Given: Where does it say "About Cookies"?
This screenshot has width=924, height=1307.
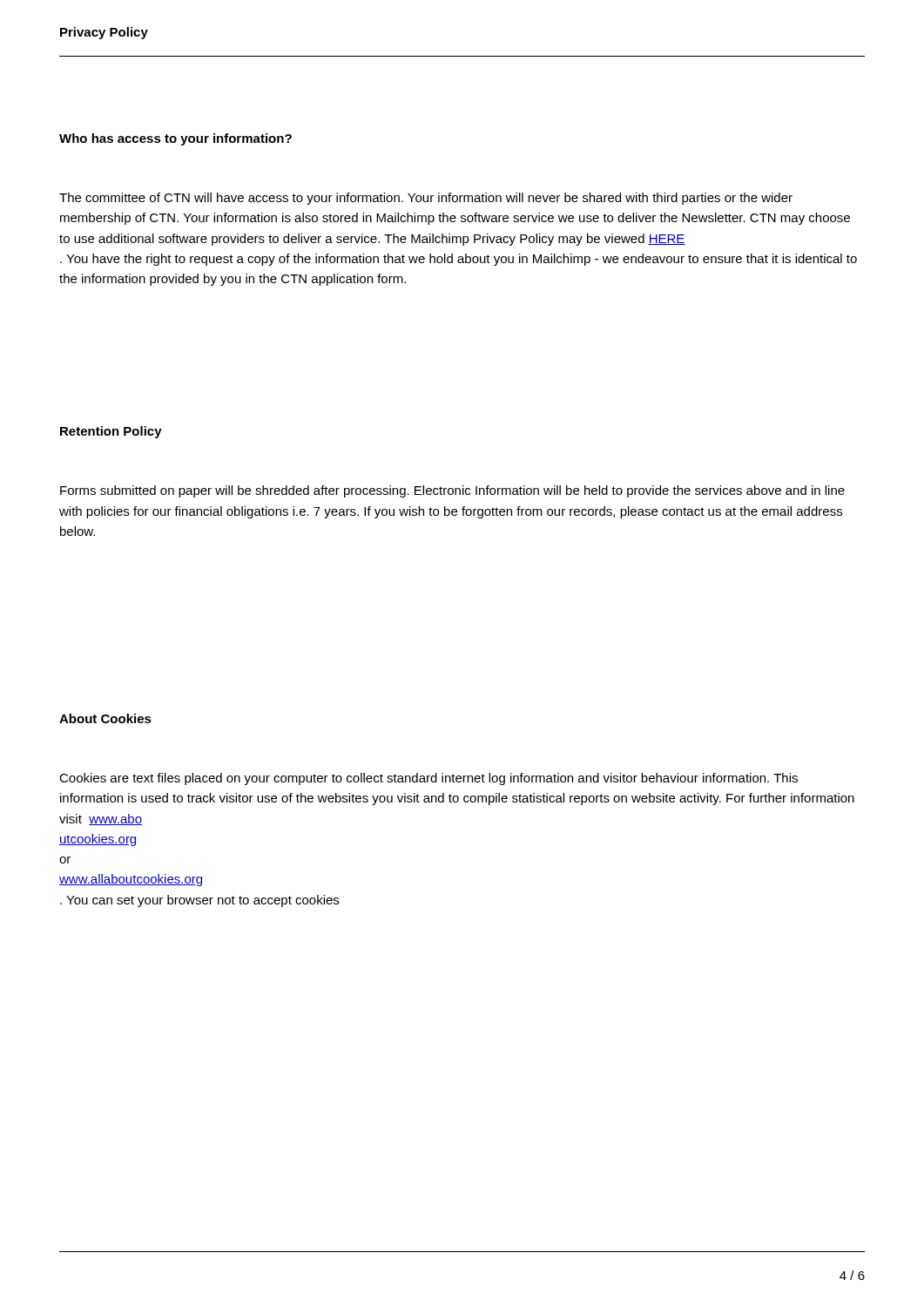Looking at the screenshot, I should click(105, 718).
